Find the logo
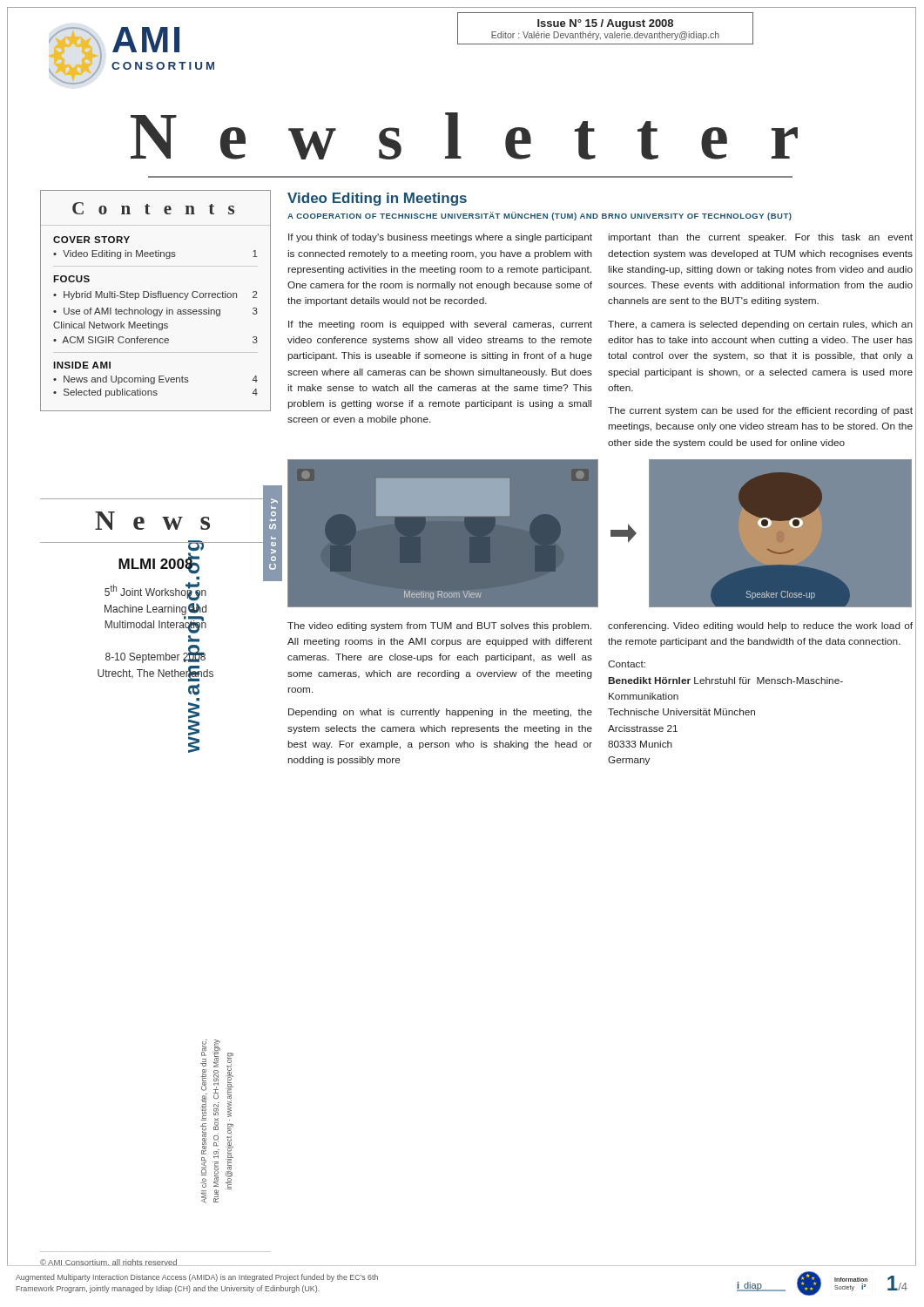This screenshot has width=924, height=1307. click(x=132, y=56)
